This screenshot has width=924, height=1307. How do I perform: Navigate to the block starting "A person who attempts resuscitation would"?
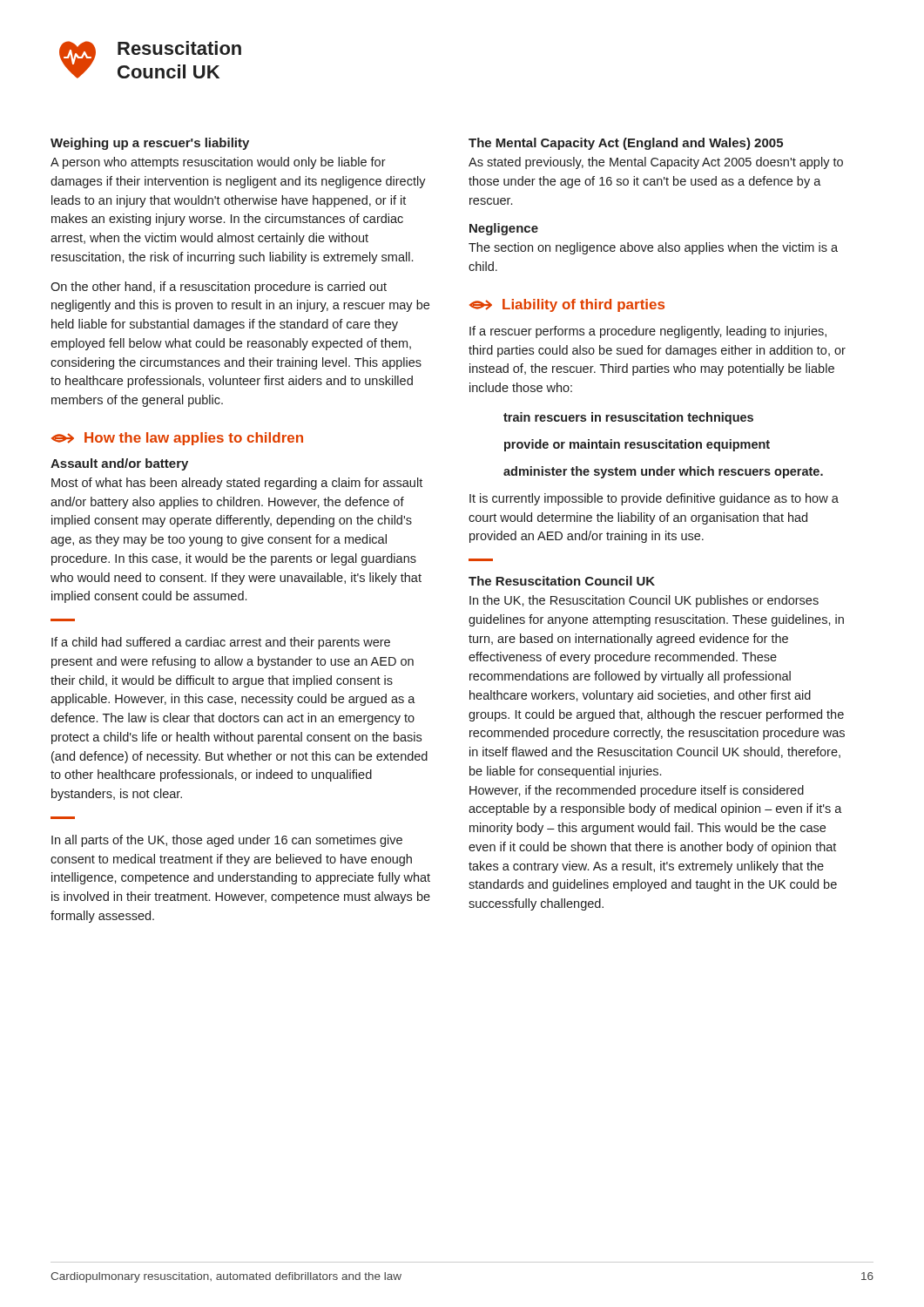242,210
